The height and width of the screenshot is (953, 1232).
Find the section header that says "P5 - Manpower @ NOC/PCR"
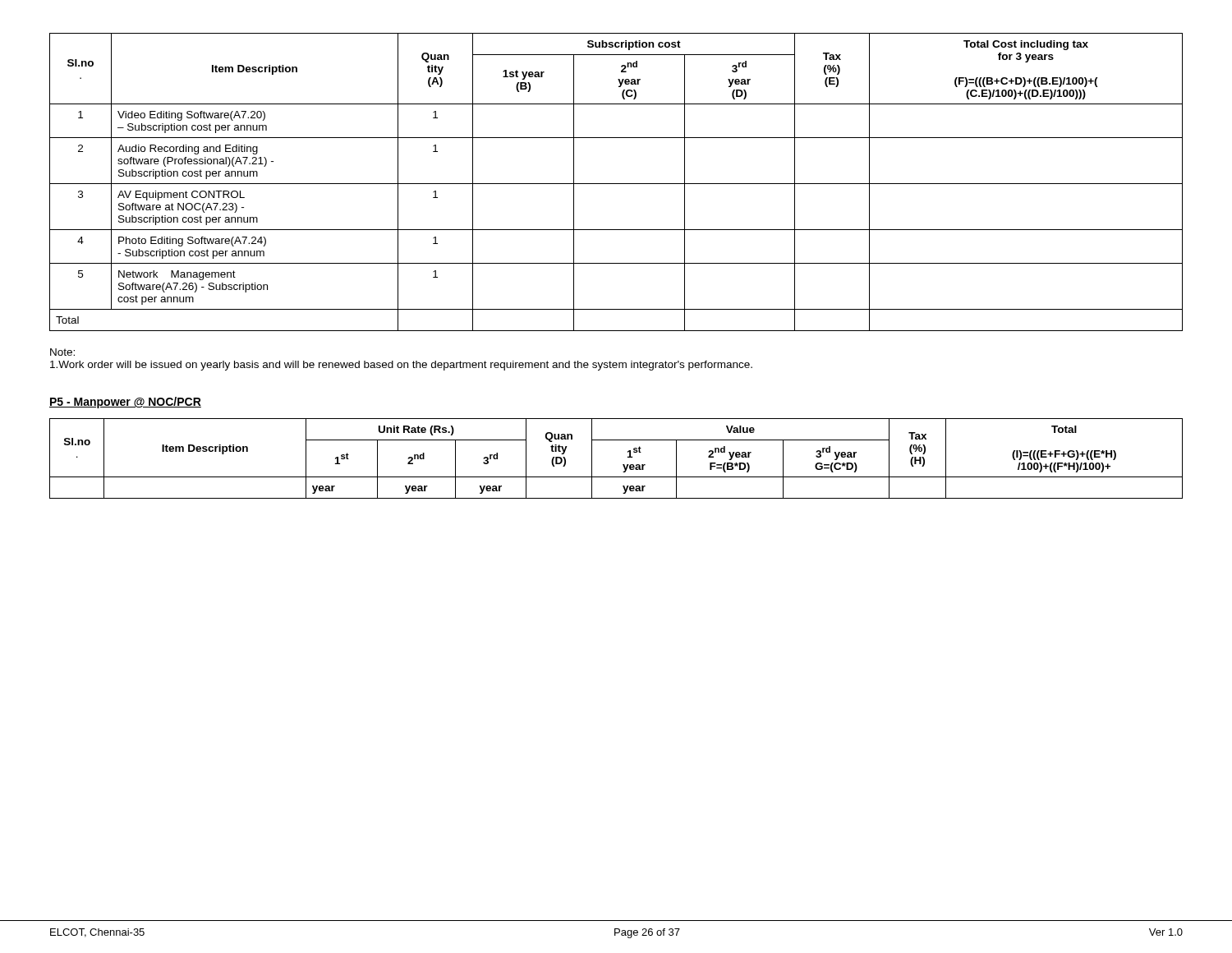click(x=125, y=402)
